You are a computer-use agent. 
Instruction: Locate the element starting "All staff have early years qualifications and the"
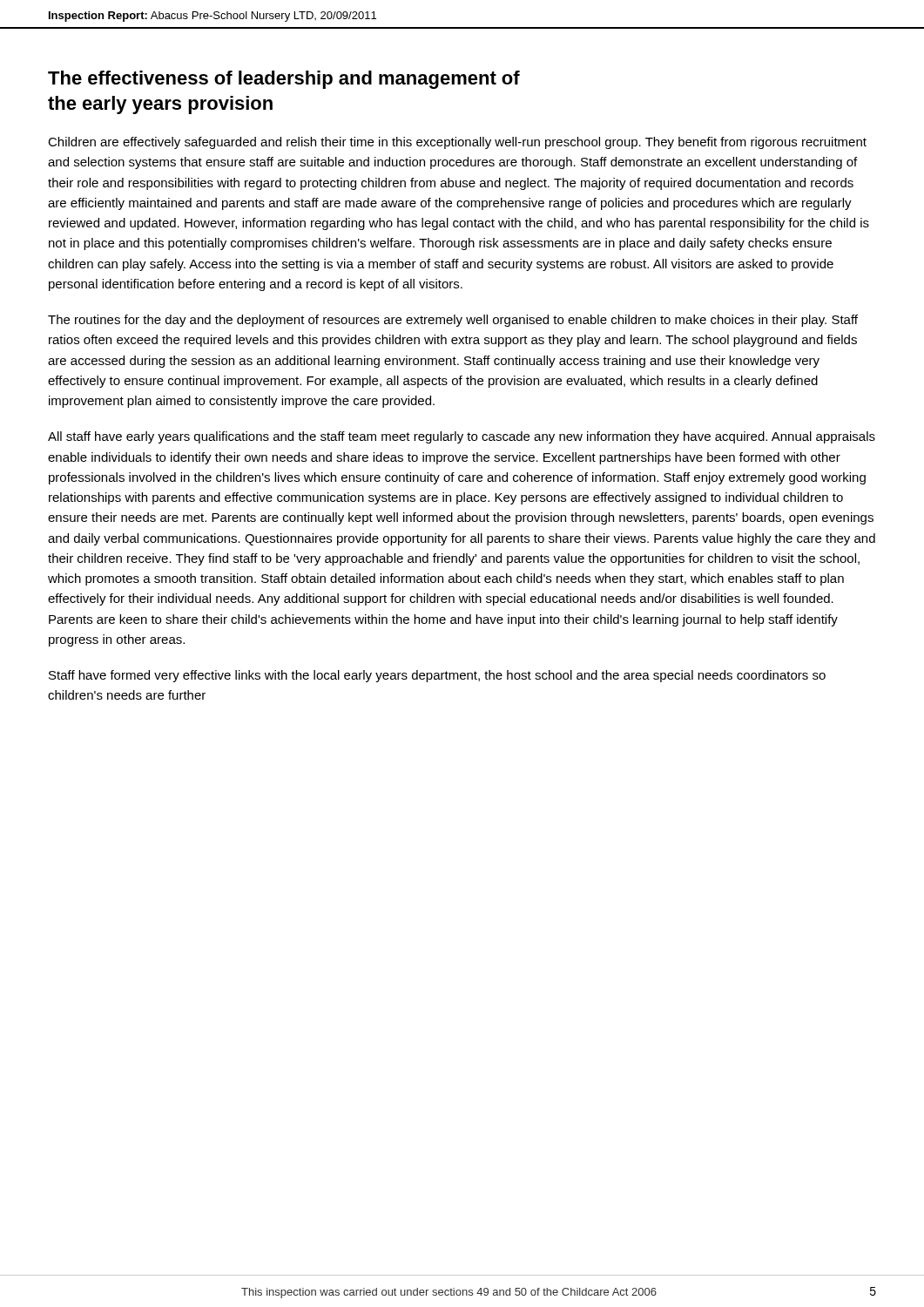(462, 538)
